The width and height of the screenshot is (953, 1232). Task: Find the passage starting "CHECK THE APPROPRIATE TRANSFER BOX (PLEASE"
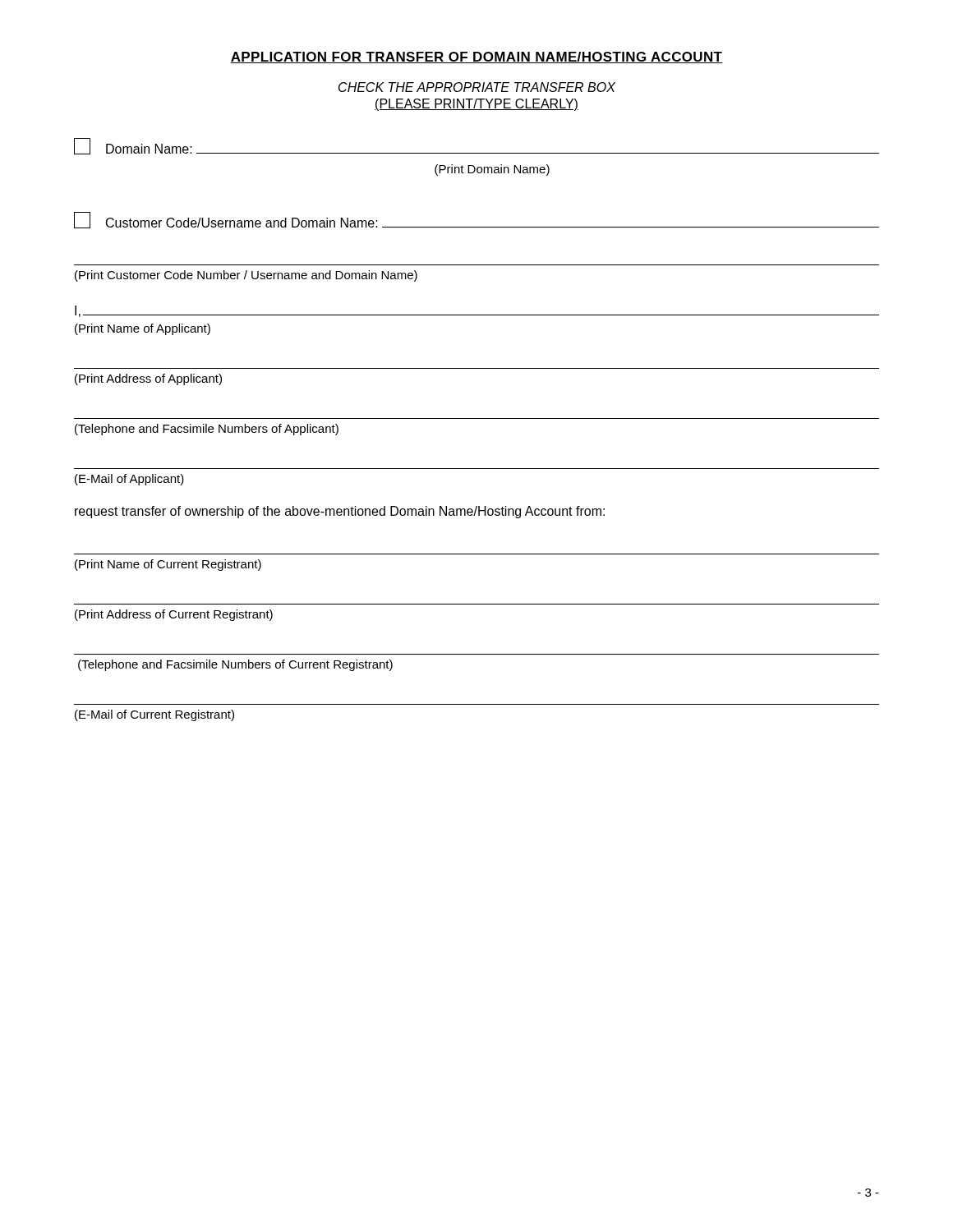pos(476,96)
